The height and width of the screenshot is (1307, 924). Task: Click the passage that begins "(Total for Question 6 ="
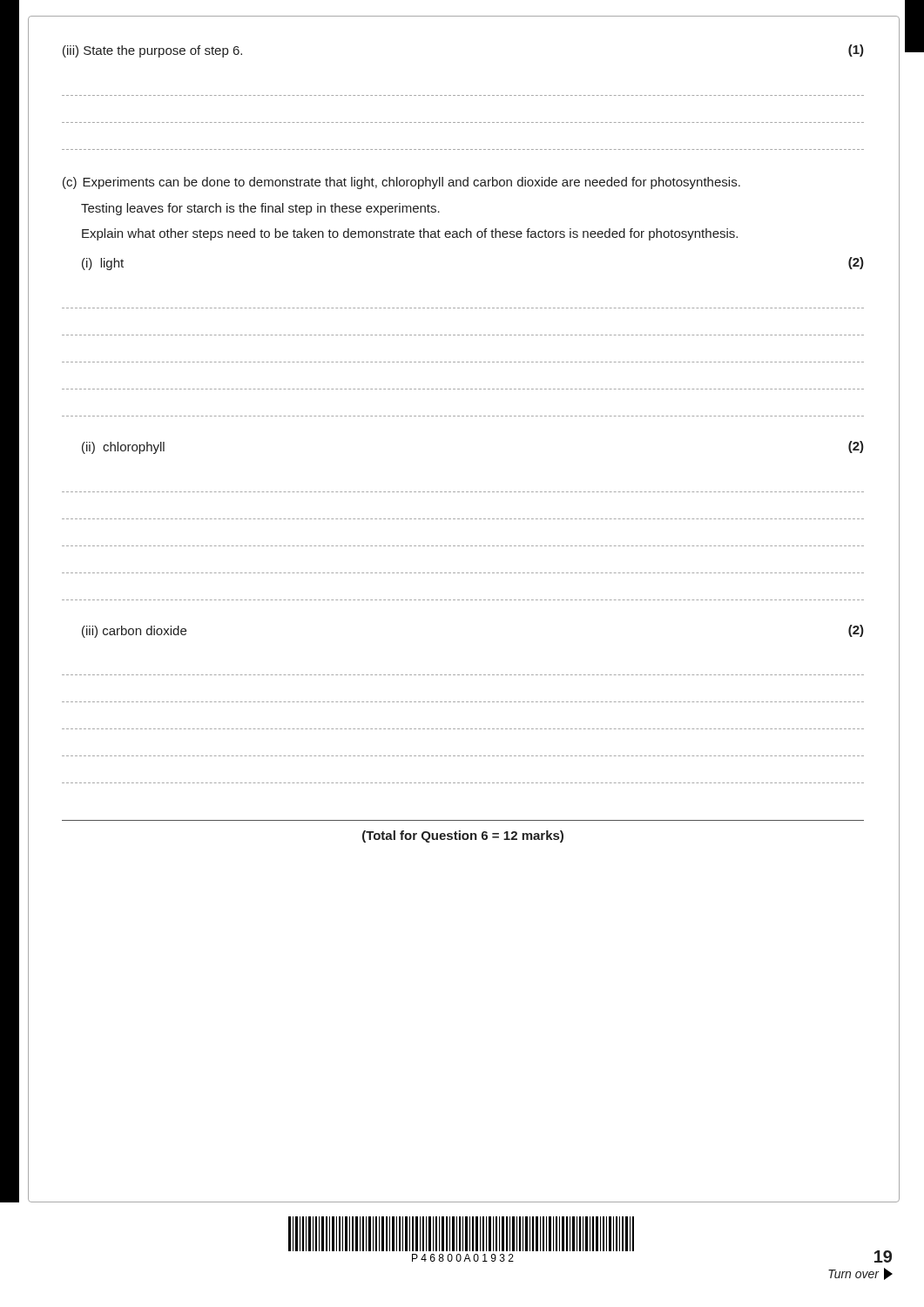[463, 835]
